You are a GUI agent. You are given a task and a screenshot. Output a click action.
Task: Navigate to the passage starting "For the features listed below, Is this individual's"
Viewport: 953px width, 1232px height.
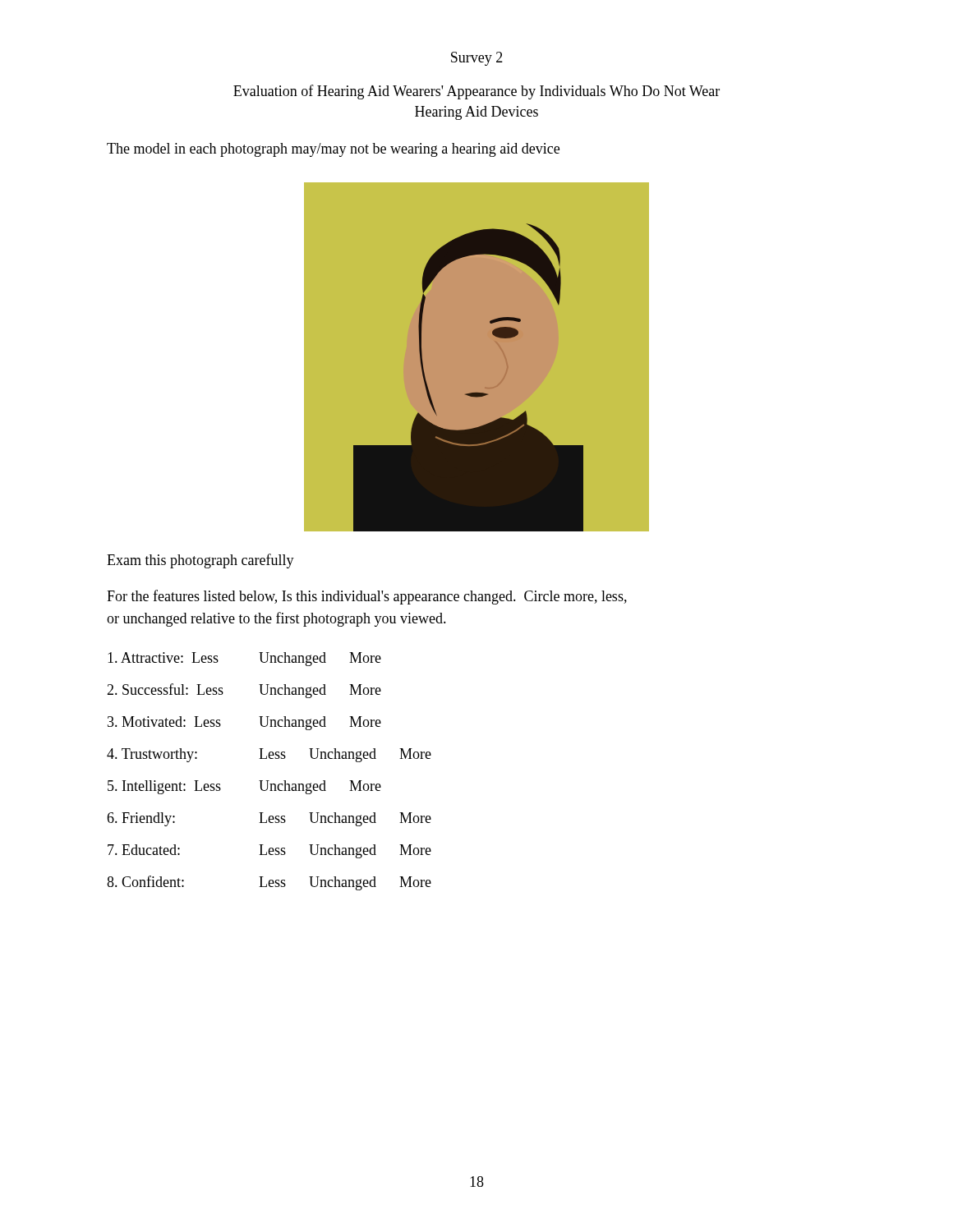367,608
